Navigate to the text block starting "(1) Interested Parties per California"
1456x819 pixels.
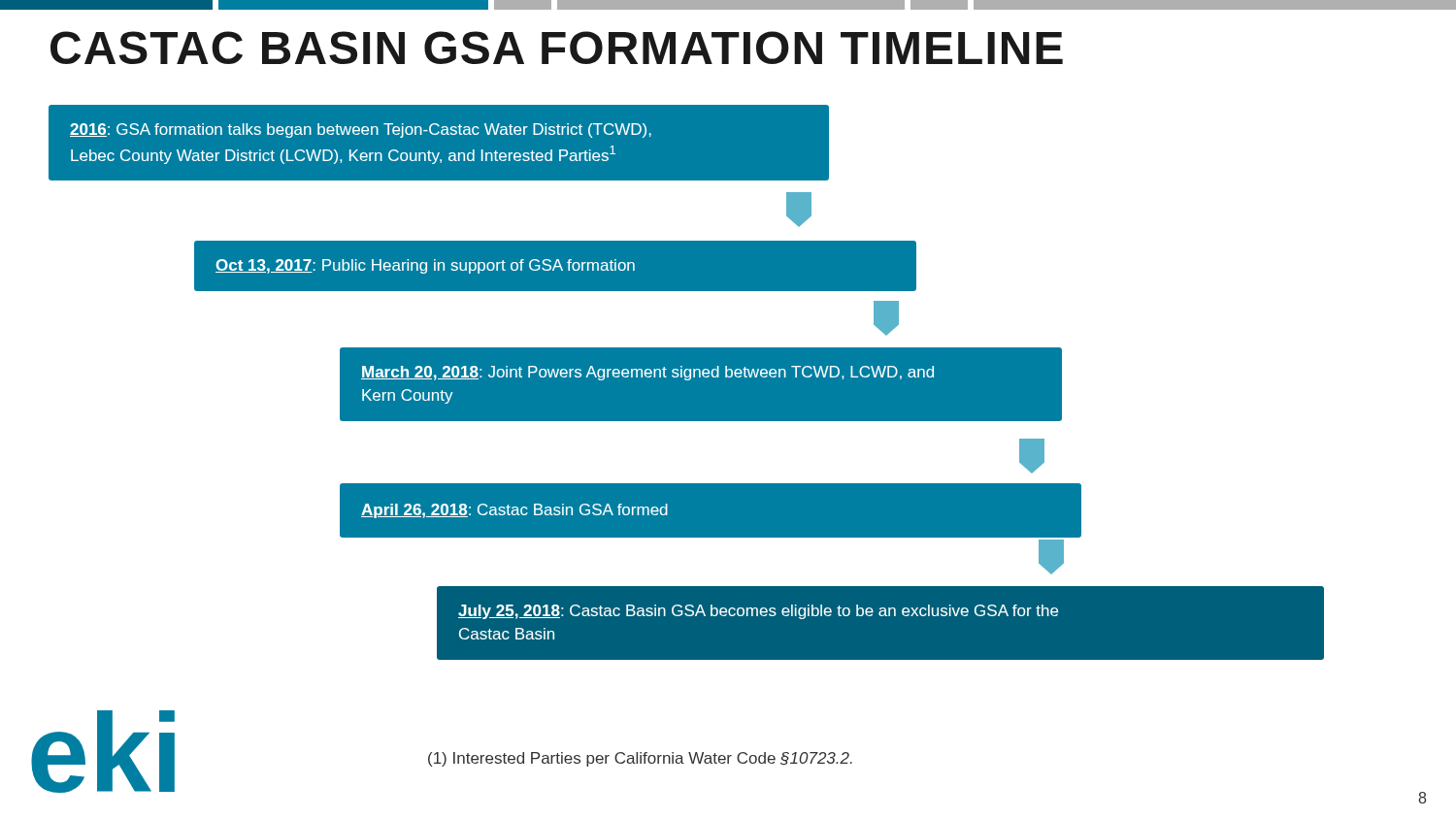(x=640, y=758)
